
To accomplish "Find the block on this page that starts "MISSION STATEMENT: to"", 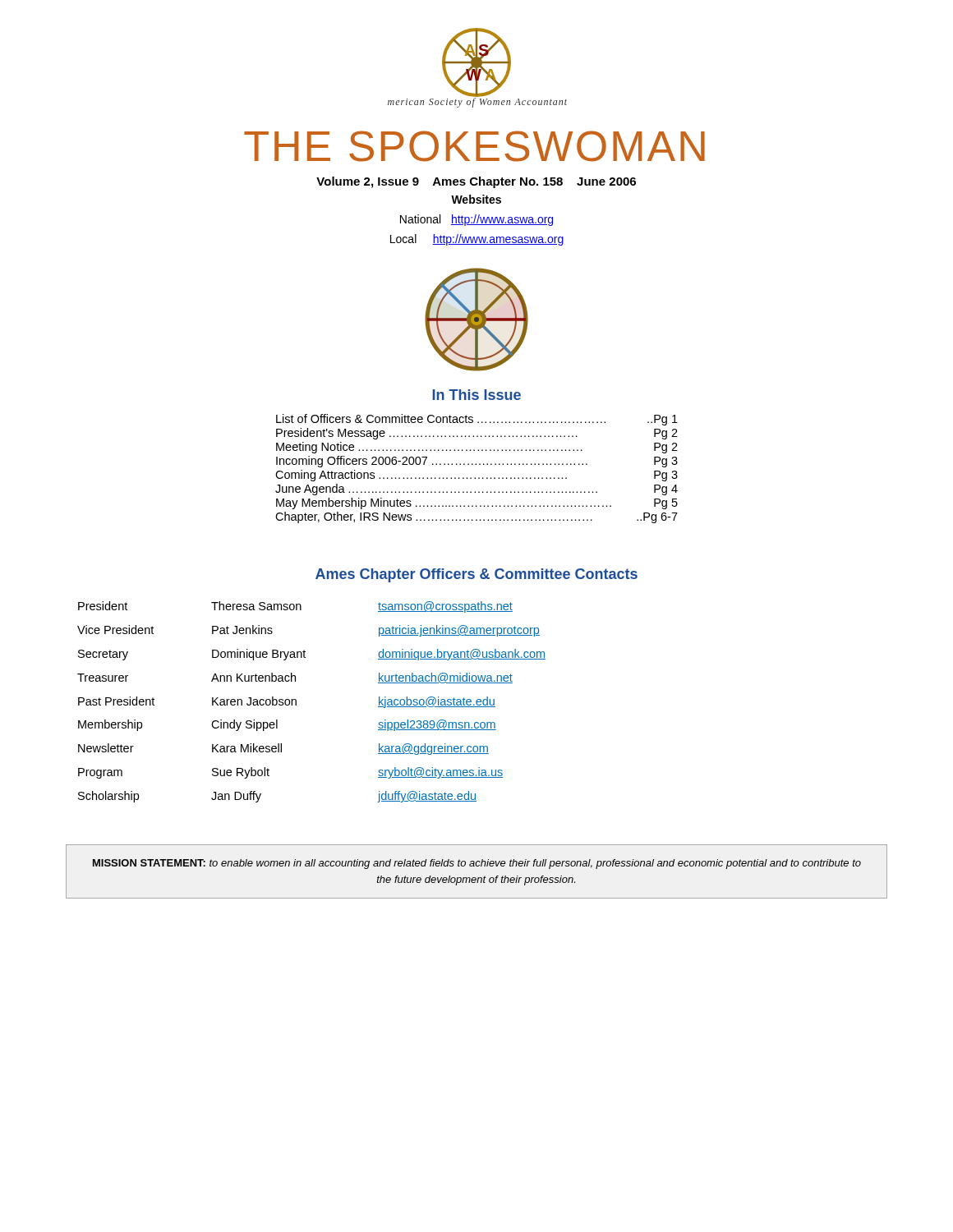I will click(476, 871).
